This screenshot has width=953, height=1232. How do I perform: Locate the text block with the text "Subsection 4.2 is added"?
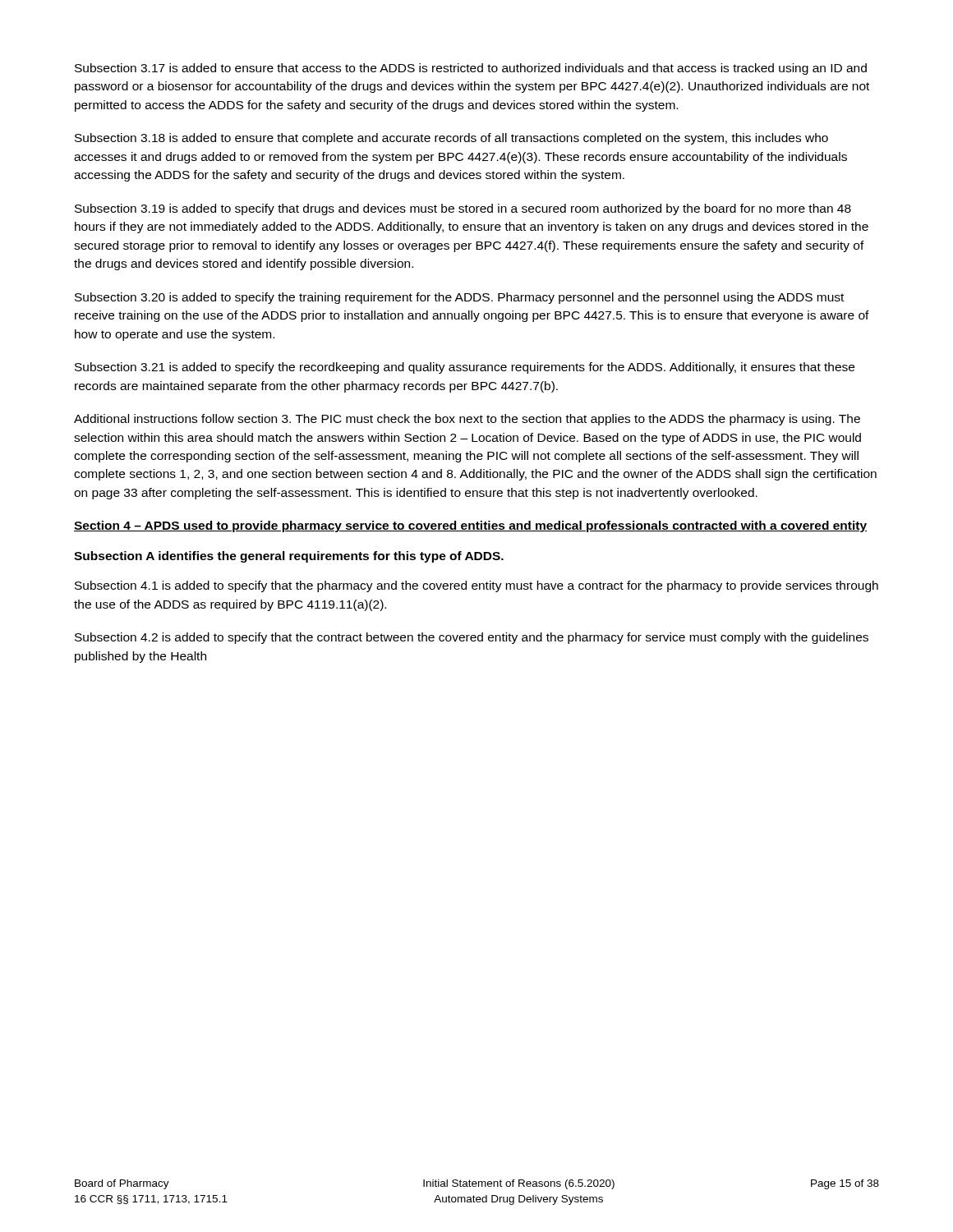471,646
